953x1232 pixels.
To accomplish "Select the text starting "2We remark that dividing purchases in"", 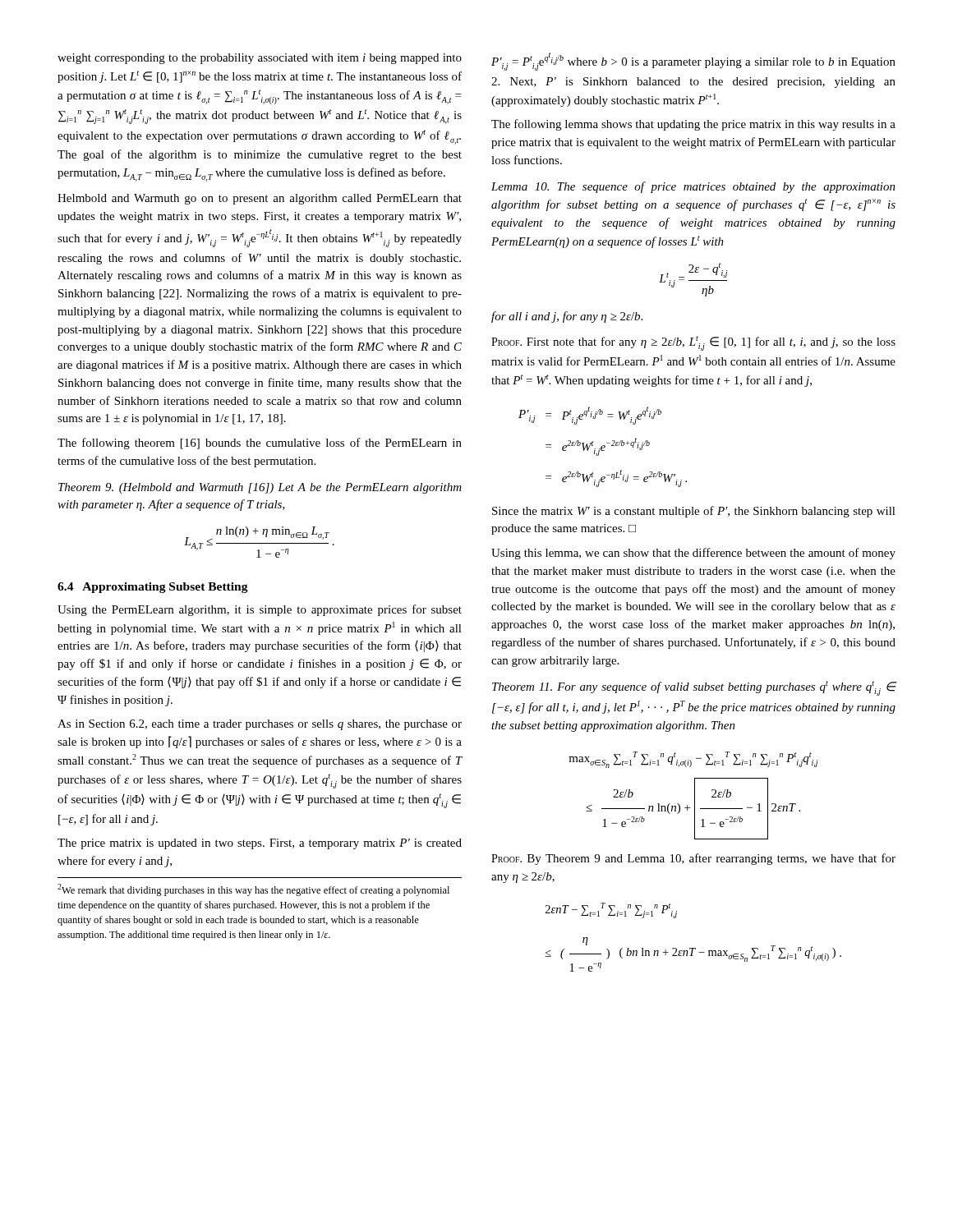I will pyautogui.click(x=254, y=911).
